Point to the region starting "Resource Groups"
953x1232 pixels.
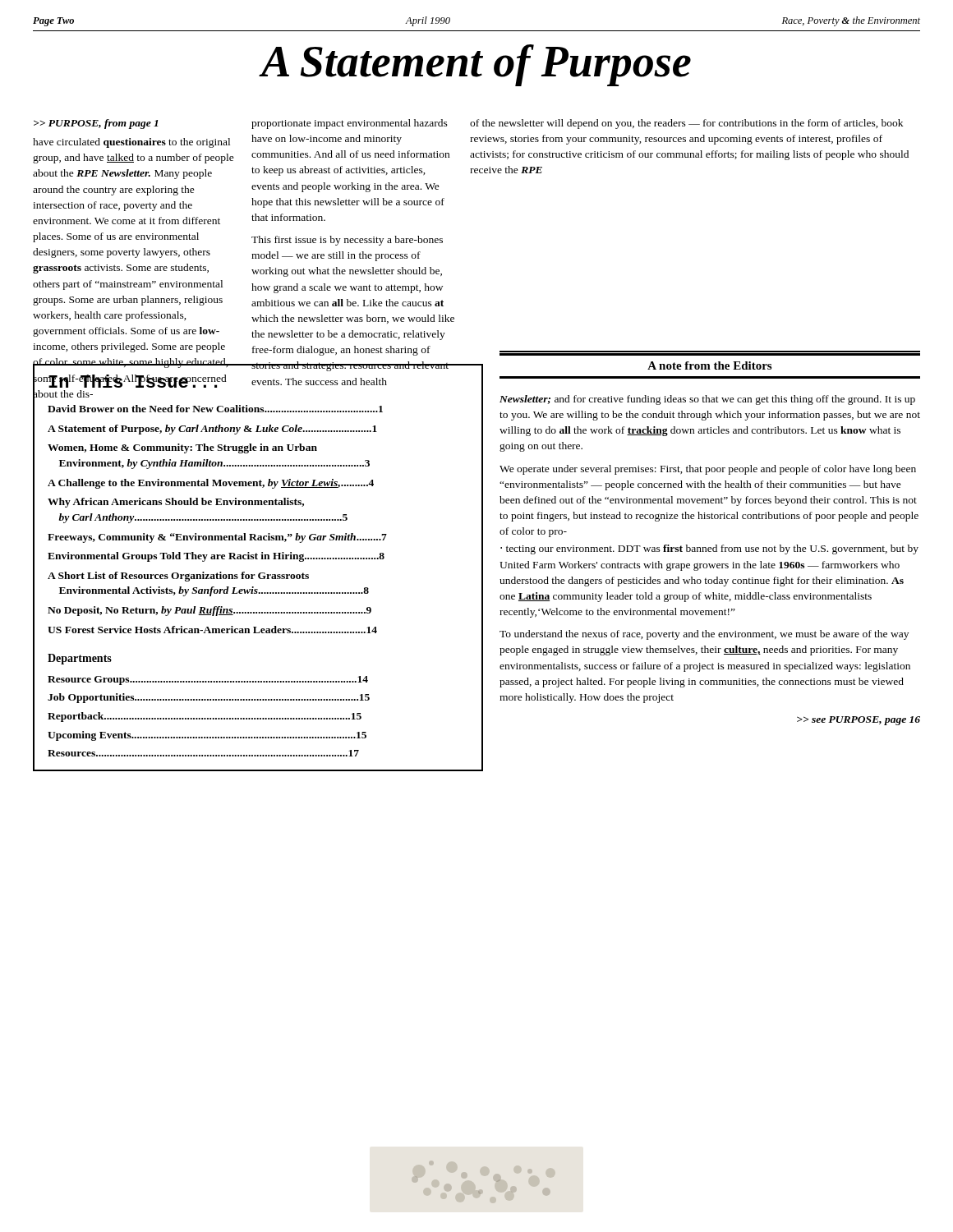click(x=258, y=679)
